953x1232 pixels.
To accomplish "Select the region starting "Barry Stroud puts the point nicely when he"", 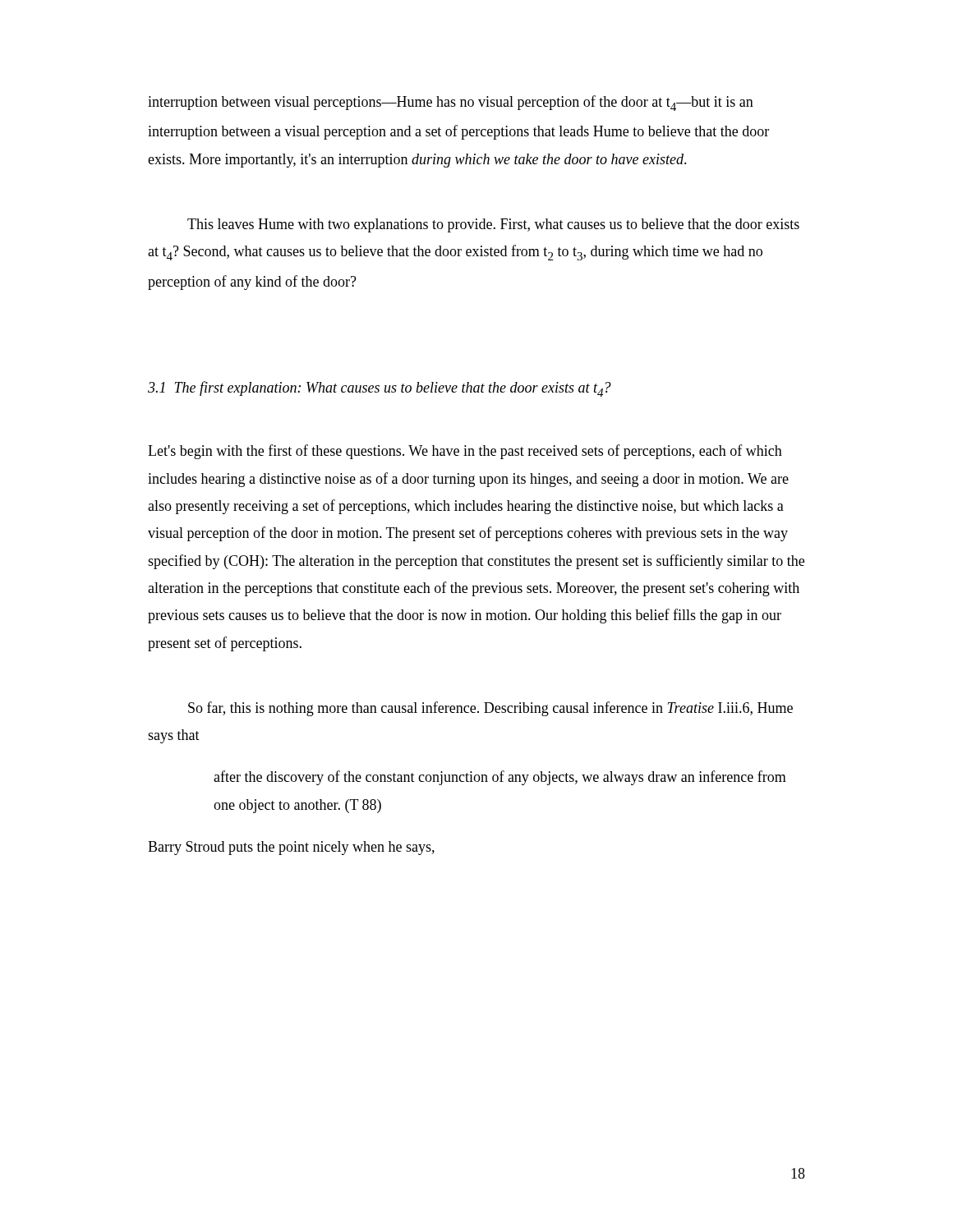I will [x=291, y=848].
